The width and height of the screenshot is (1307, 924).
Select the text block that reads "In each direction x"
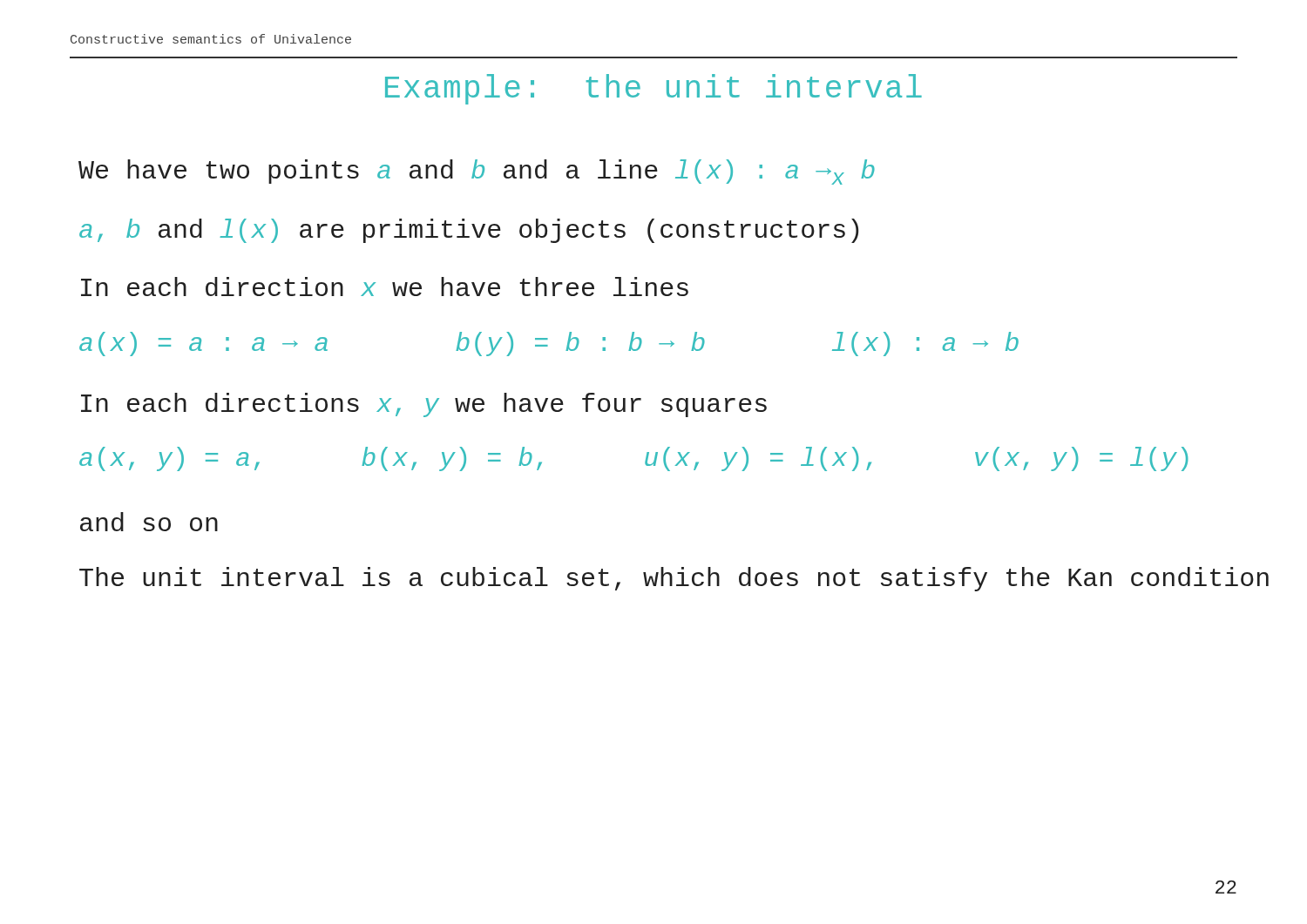[384, 289]
